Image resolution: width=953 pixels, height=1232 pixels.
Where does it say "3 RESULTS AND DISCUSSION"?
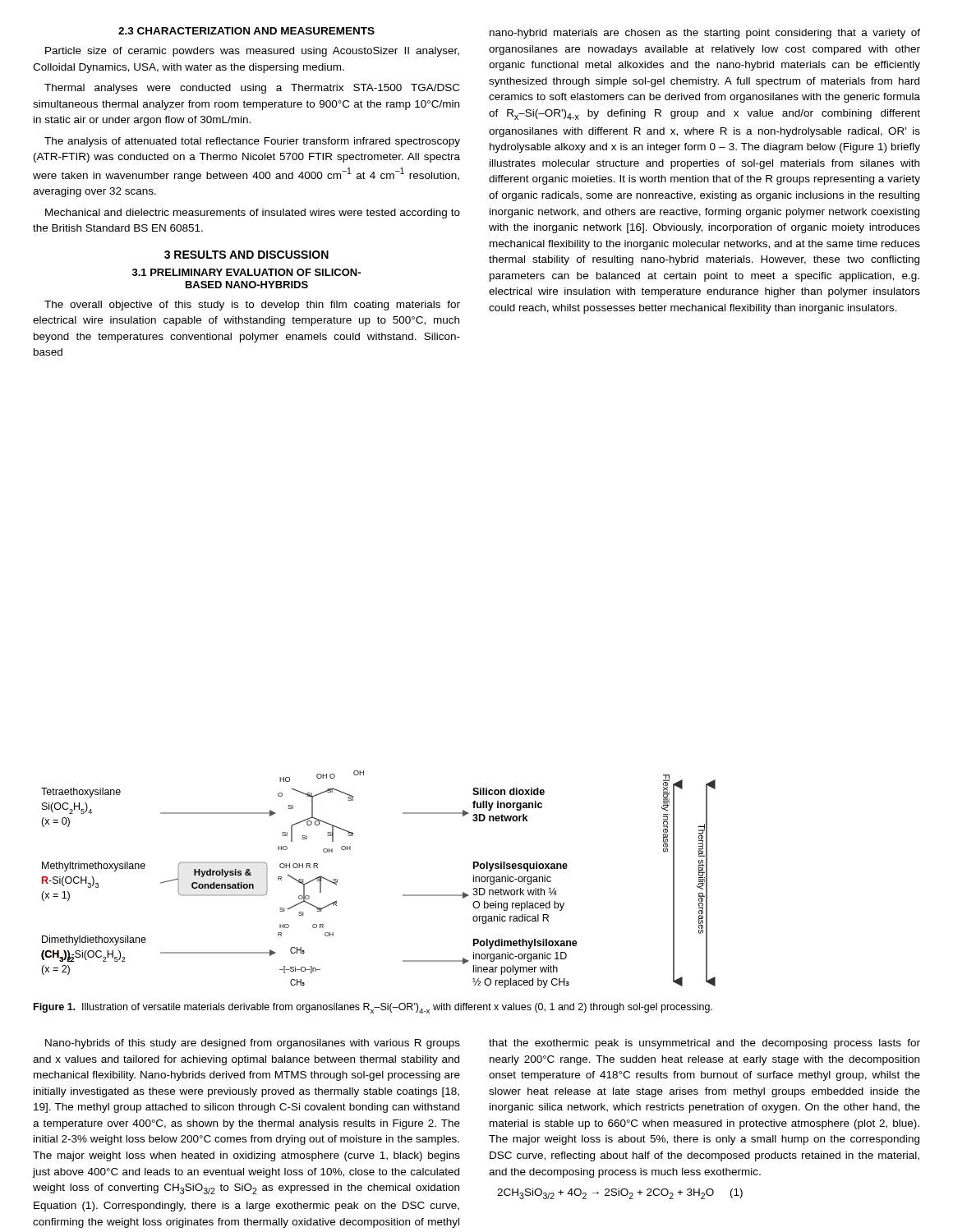[x=246, y=254]
